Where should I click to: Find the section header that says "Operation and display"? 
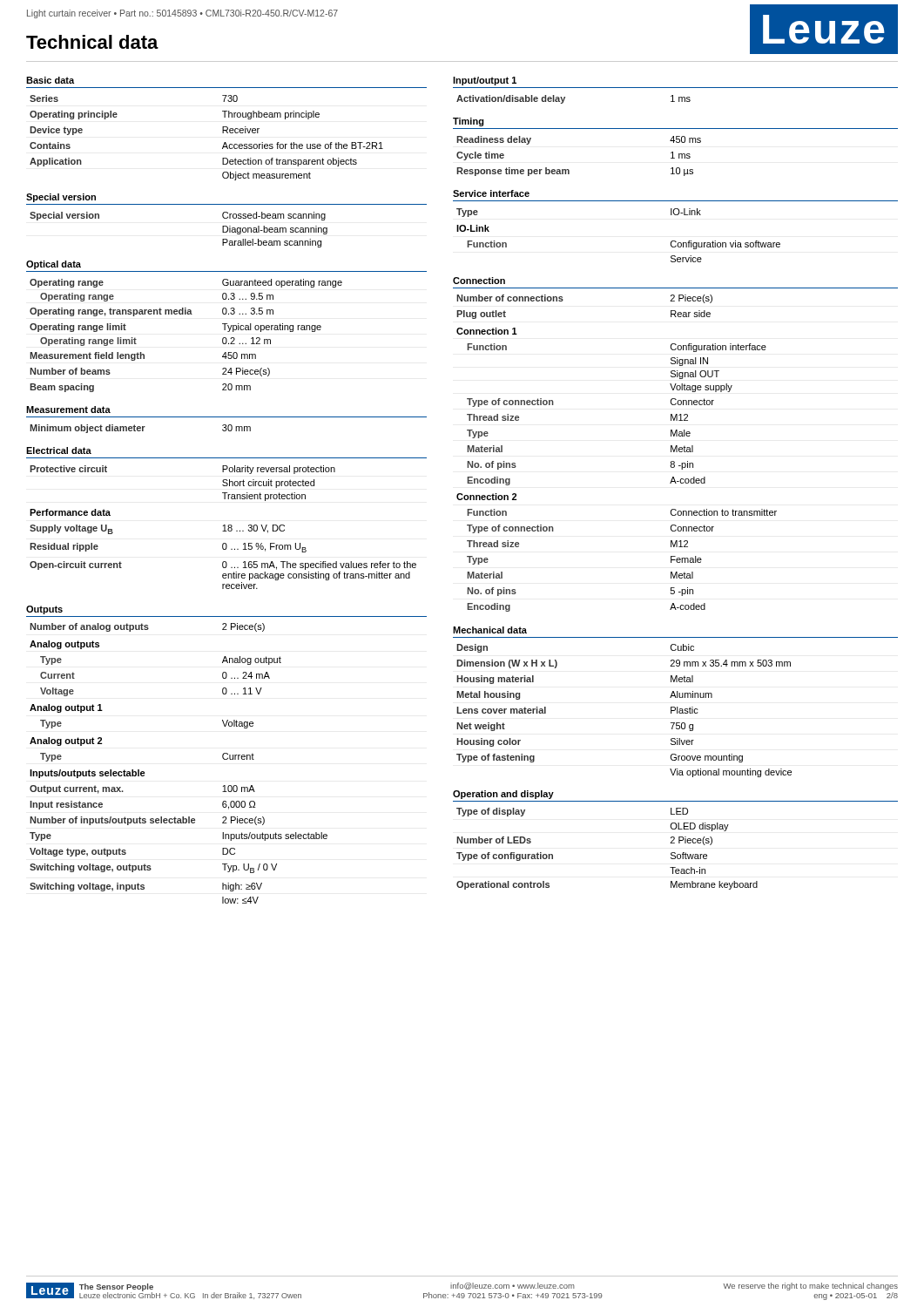tap(503, 793)
